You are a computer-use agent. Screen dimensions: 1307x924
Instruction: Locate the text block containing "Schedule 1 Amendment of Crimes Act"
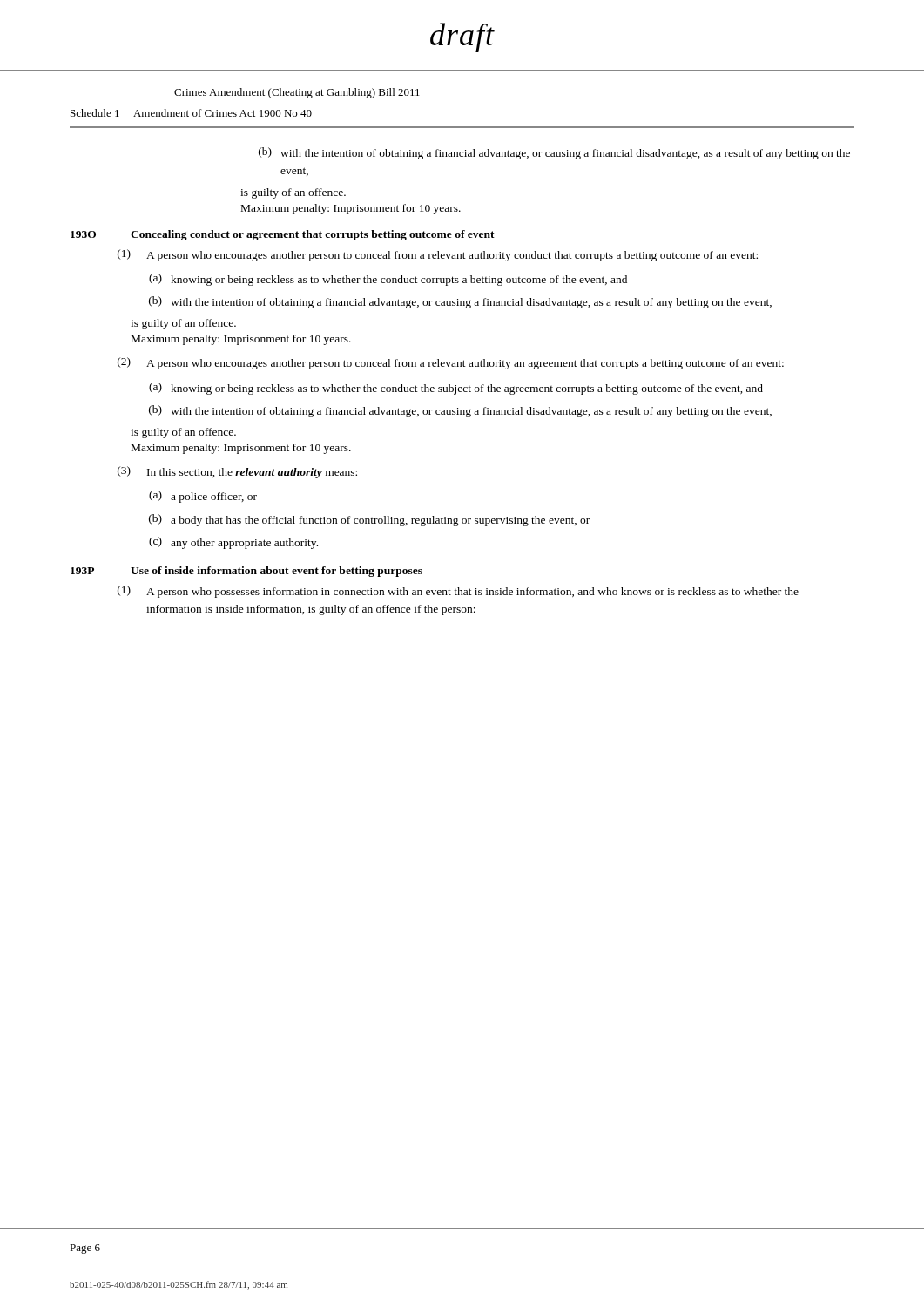(x=191, y=113)
